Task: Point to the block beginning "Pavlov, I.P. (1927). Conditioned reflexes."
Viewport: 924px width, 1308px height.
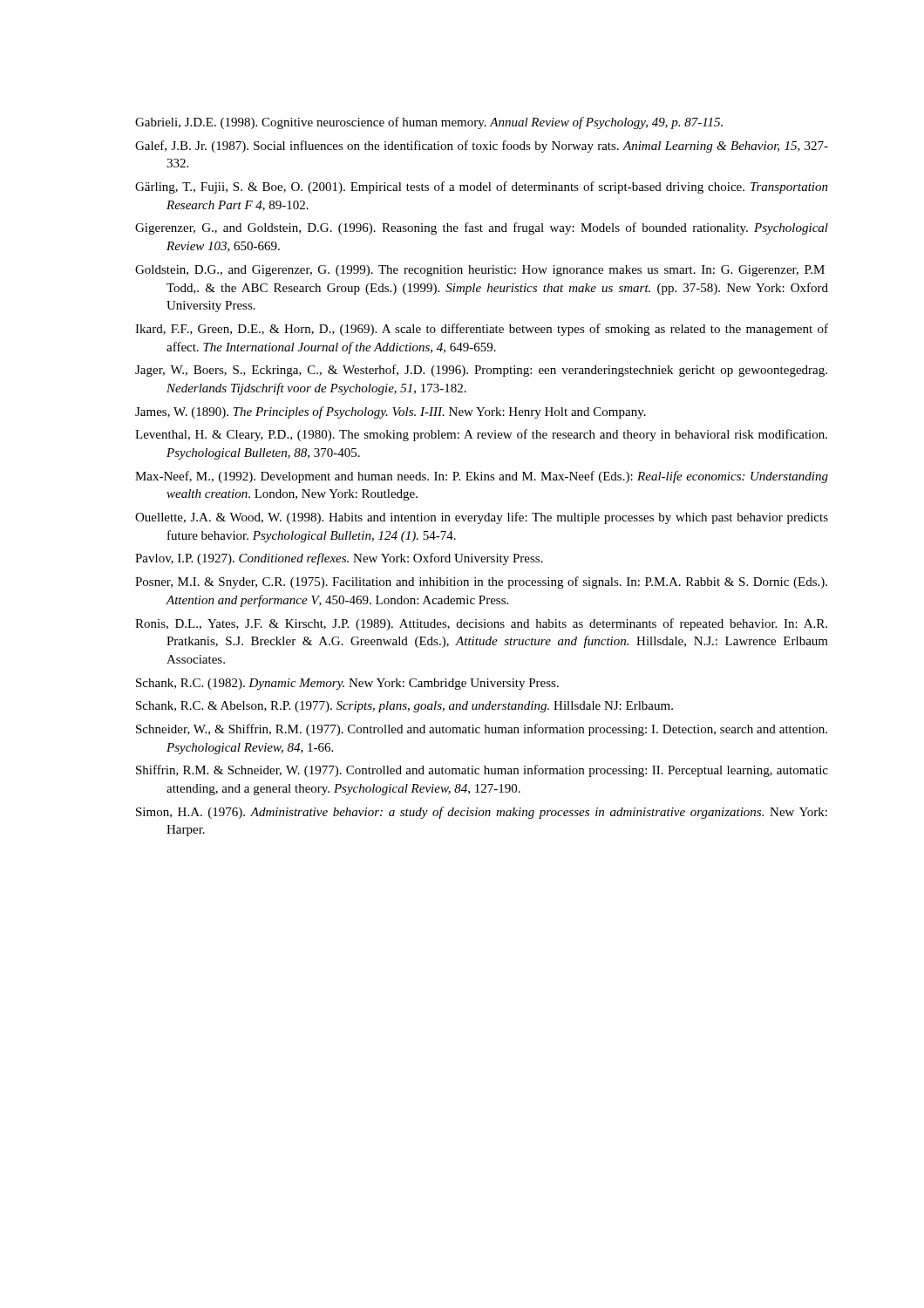Action: [x=339, y=558]
